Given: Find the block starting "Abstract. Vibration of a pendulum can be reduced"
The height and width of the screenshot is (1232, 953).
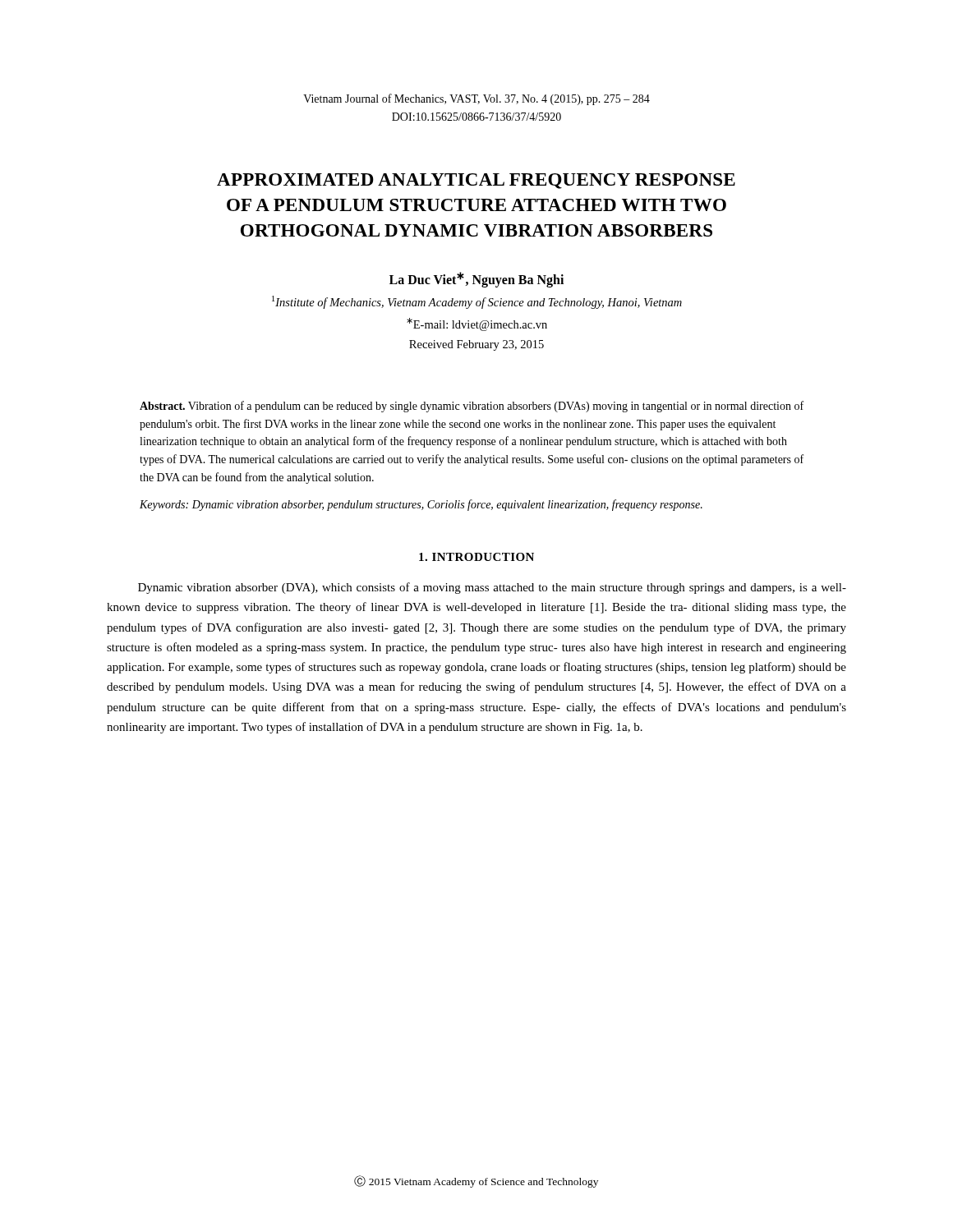Looking at the screenshot, I should [476, 456].
